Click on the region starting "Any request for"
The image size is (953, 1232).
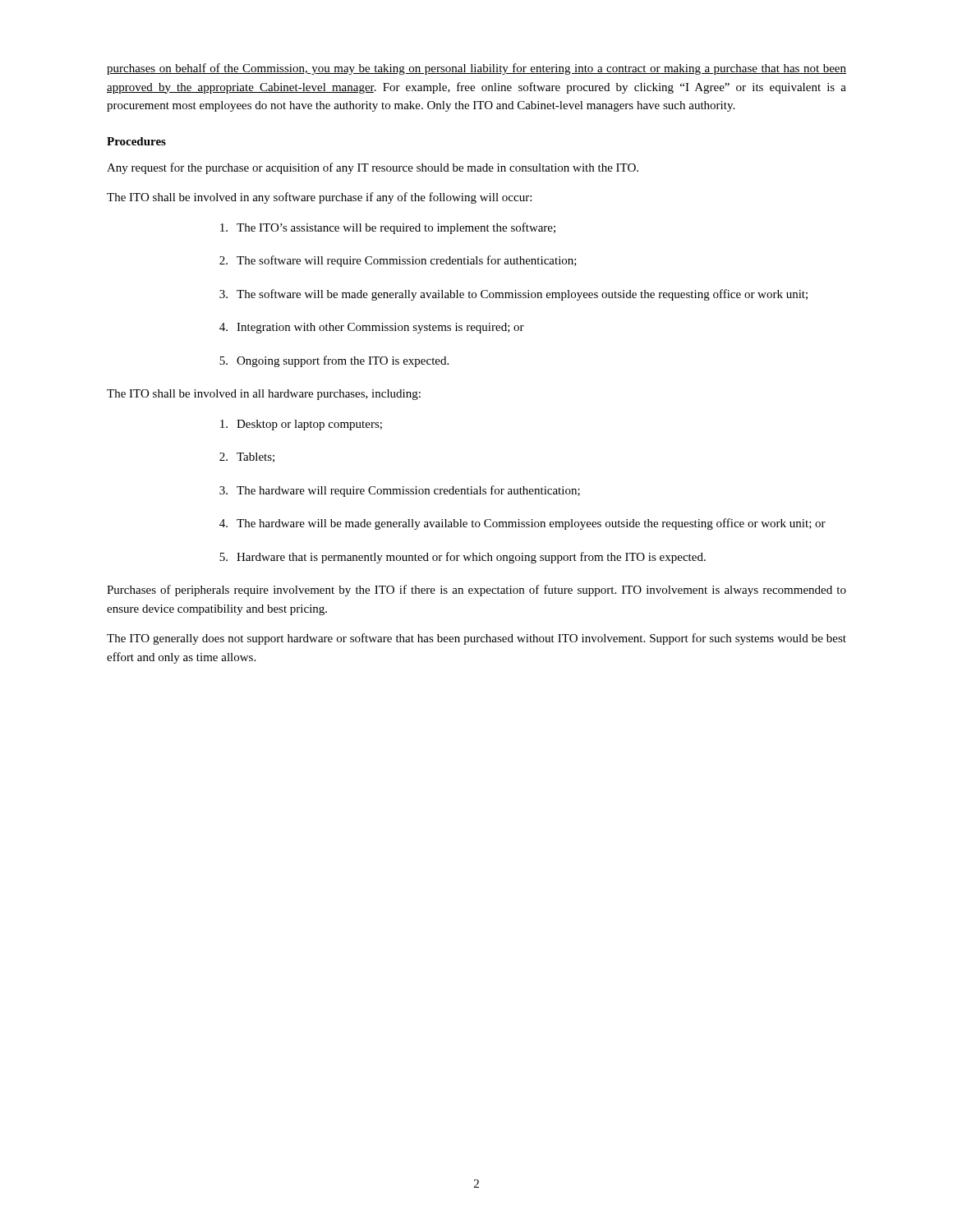click(373, 167)
